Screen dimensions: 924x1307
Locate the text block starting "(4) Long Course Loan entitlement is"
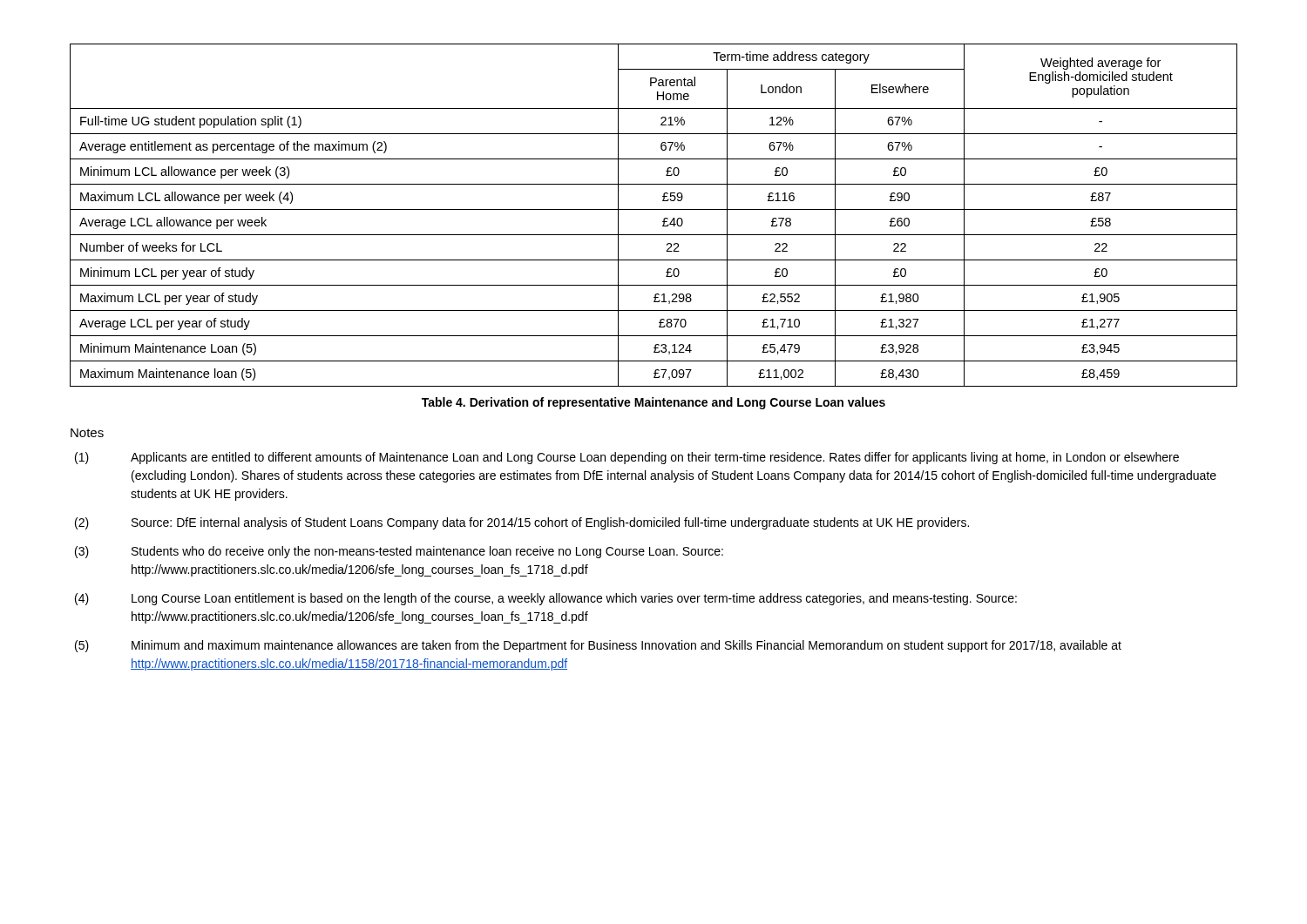(654, 608)
